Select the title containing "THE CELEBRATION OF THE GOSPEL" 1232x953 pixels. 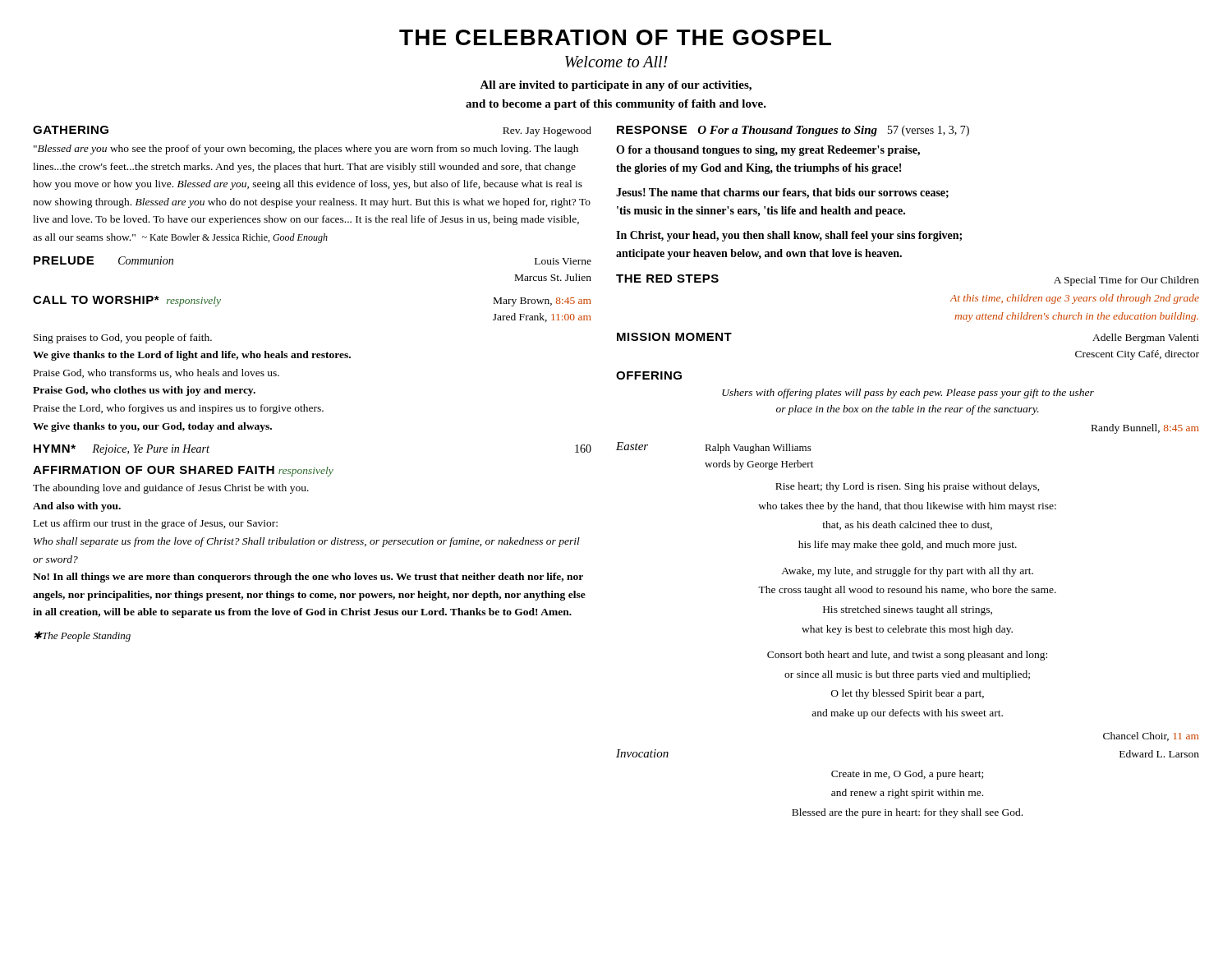[x=616, y=37]
